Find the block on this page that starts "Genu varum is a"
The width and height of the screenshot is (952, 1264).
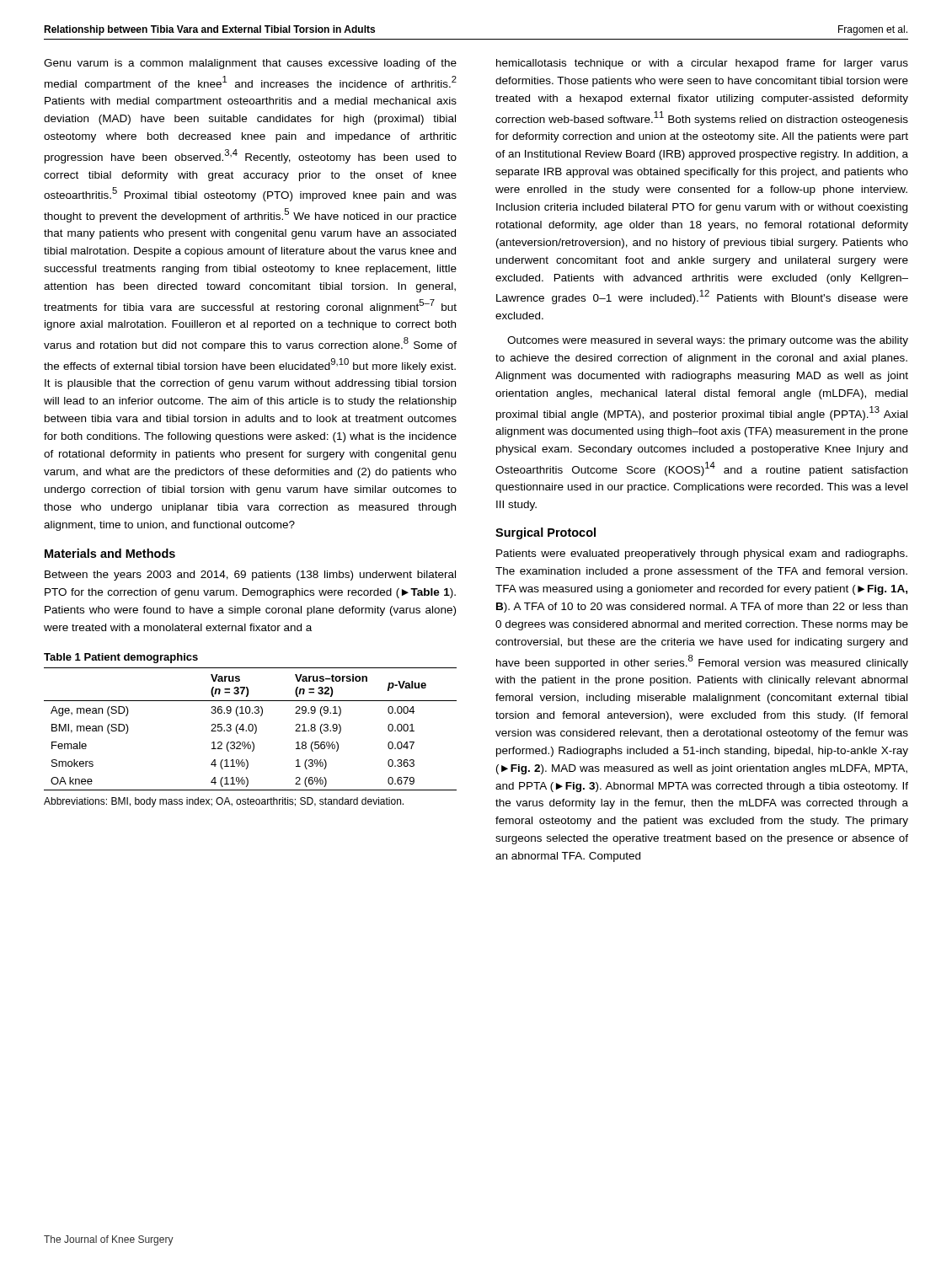(x=250, y=294)
